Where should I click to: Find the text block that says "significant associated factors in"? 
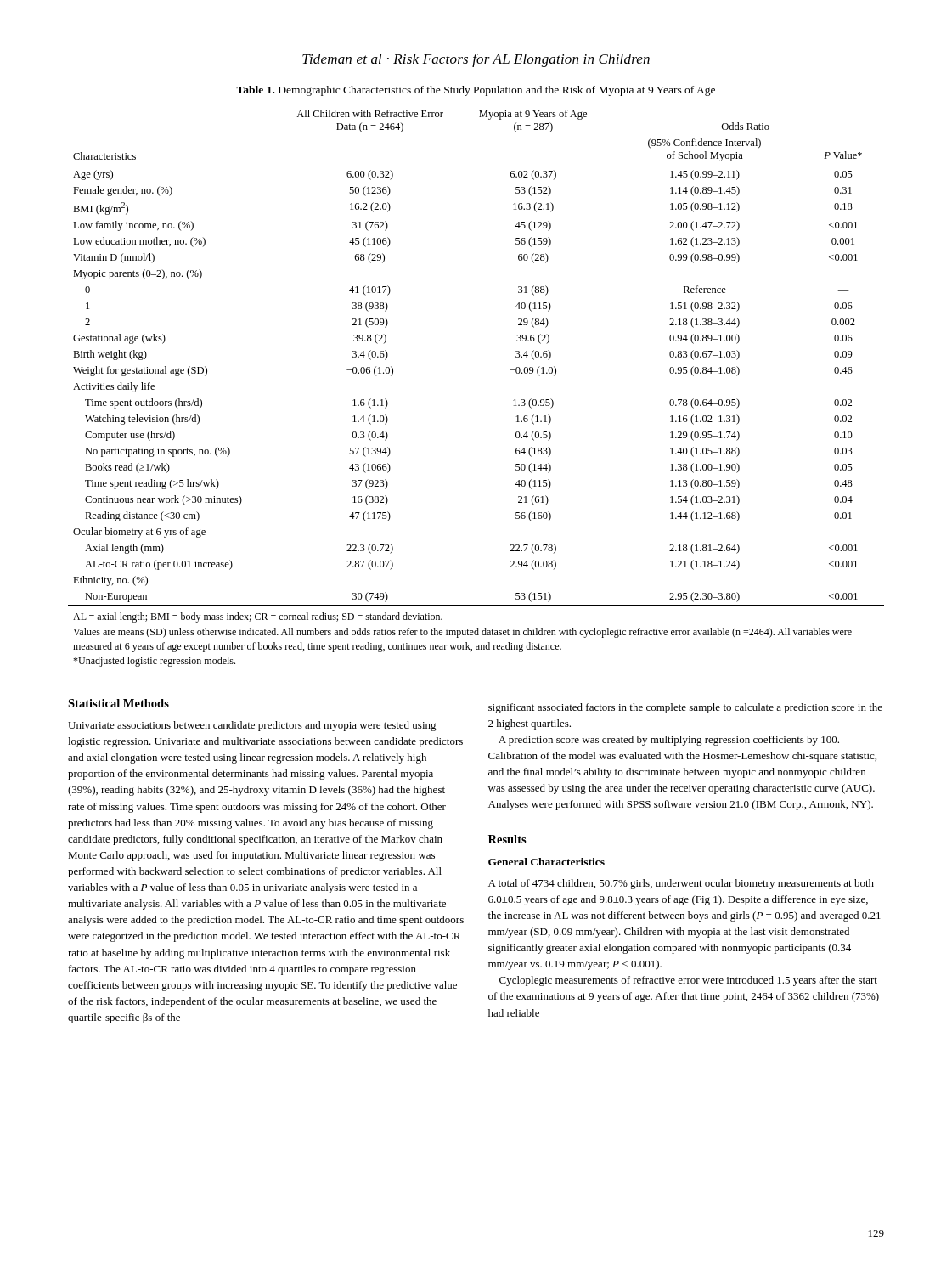click(x=685, y=755)
